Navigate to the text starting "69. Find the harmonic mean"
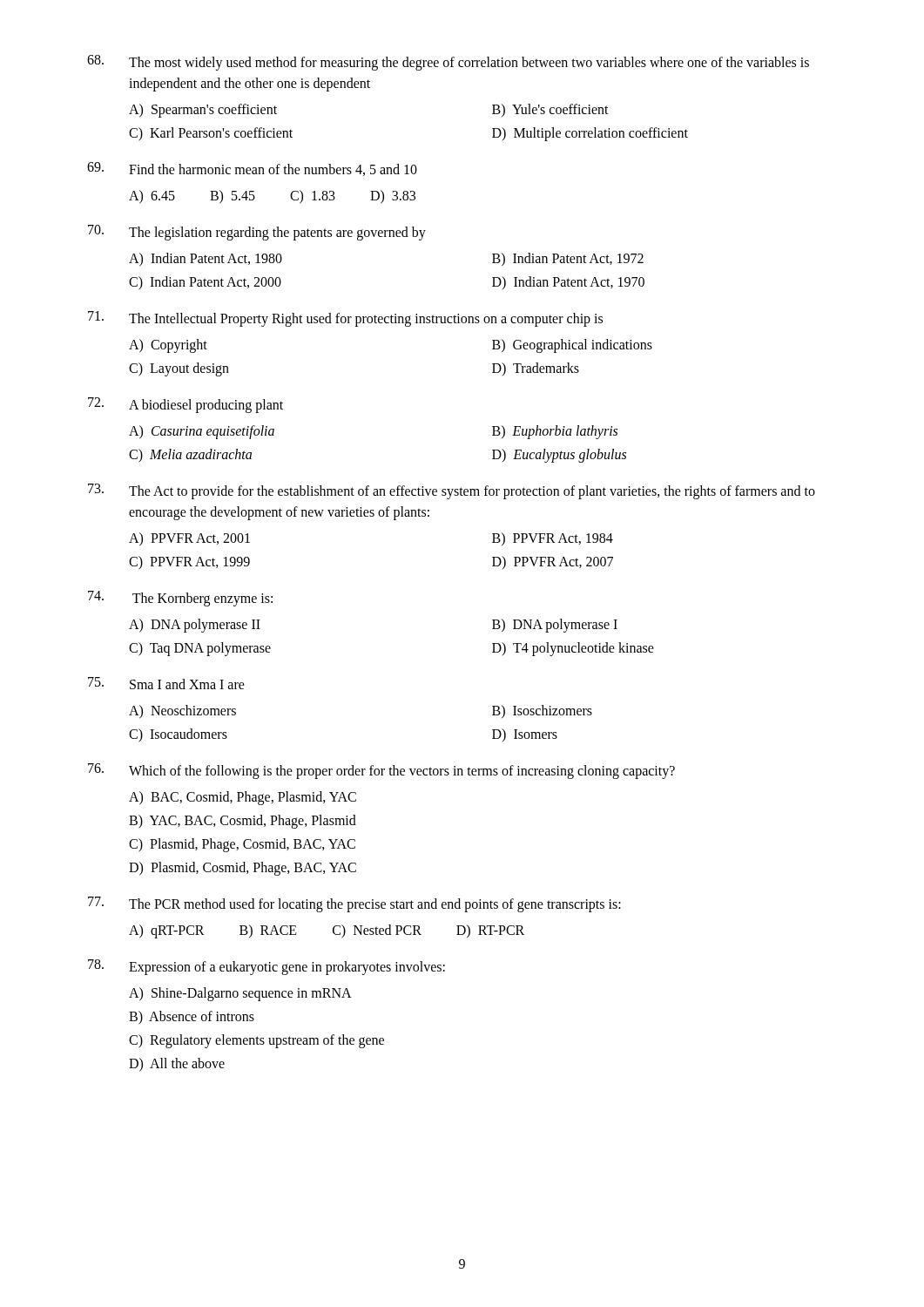 pos(252,169)
